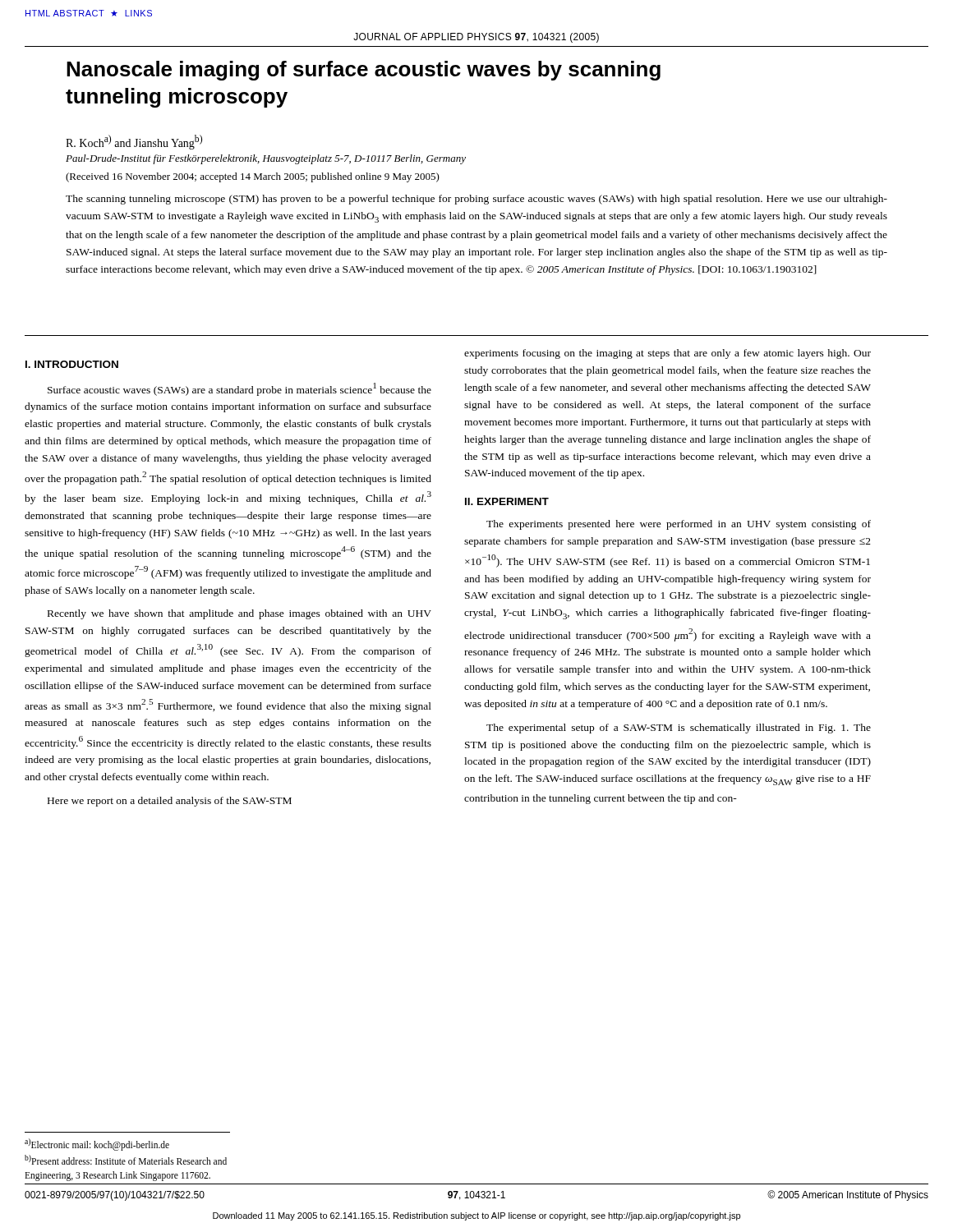This screenshot has height=1232, width=953.
Task: Navigate to the region starting "Paul-Drude-Institut für Festkörperelektronik,"
Action: (x=266, y=158)
